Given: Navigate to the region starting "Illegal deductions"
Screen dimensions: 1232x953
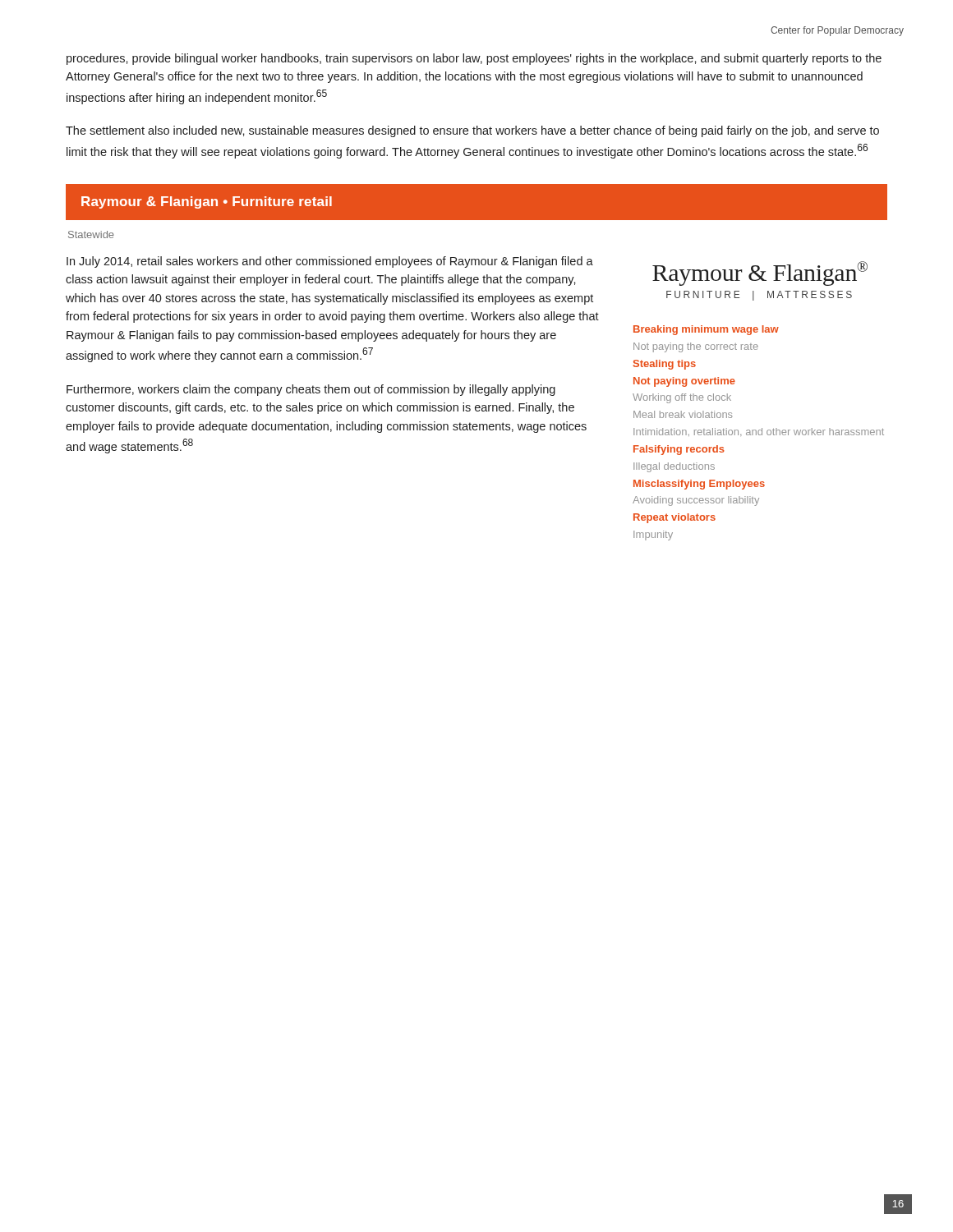Looking at the screenshot, I should click(x=674, y=466).
